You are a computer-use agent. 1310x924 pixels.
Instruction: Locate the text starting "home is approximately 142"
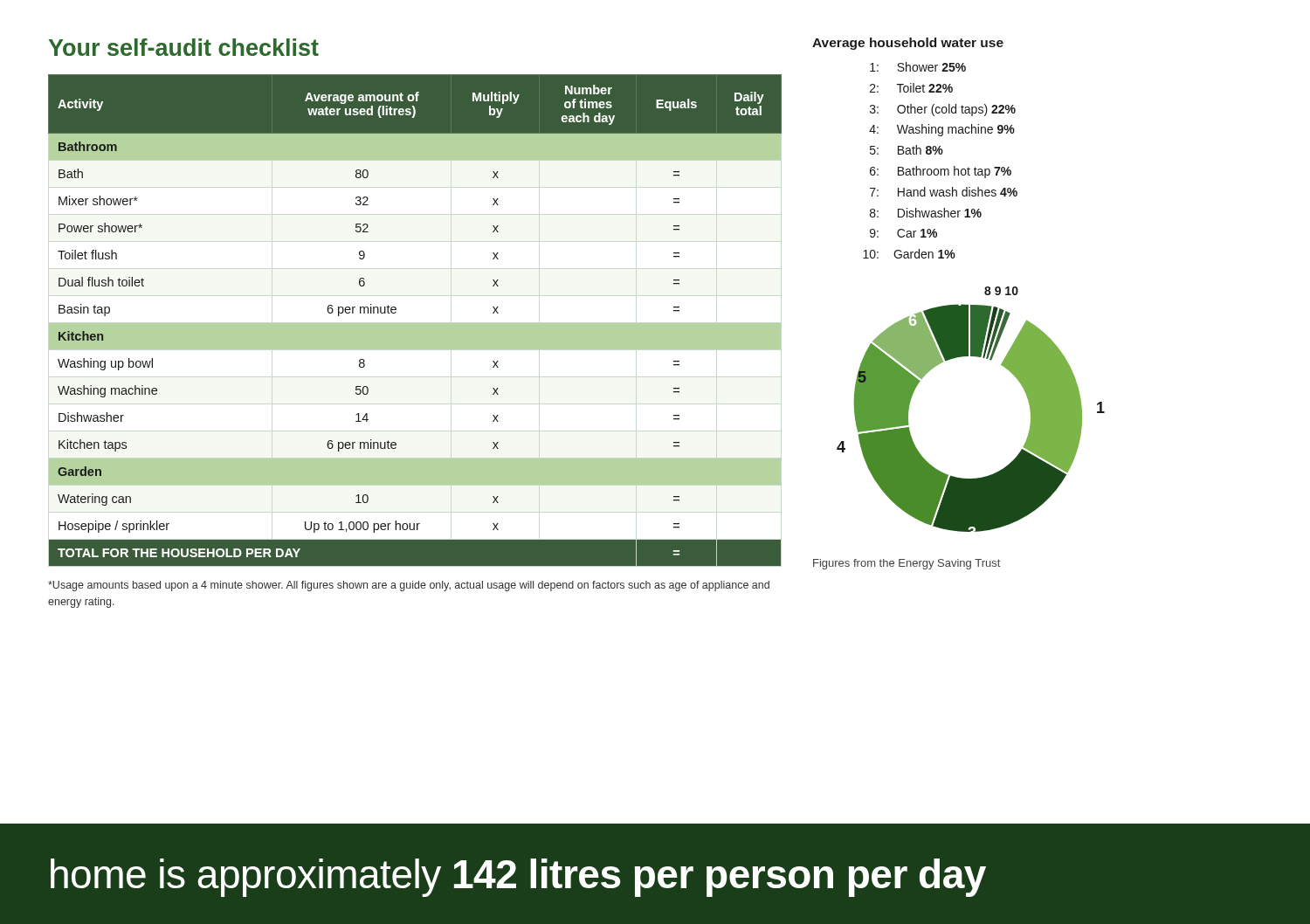point(517,874)
